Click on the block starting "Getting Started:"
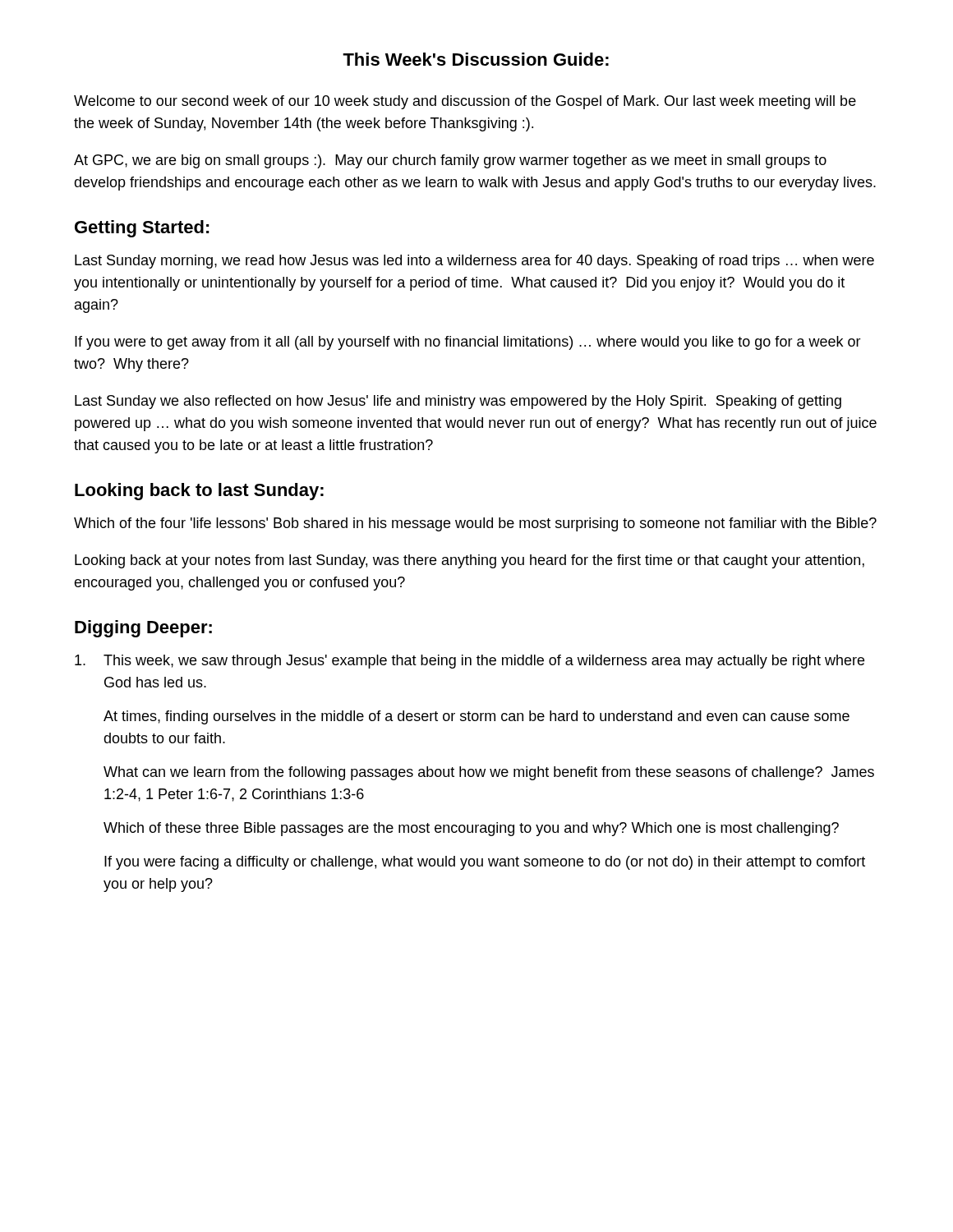 point(142,227)
